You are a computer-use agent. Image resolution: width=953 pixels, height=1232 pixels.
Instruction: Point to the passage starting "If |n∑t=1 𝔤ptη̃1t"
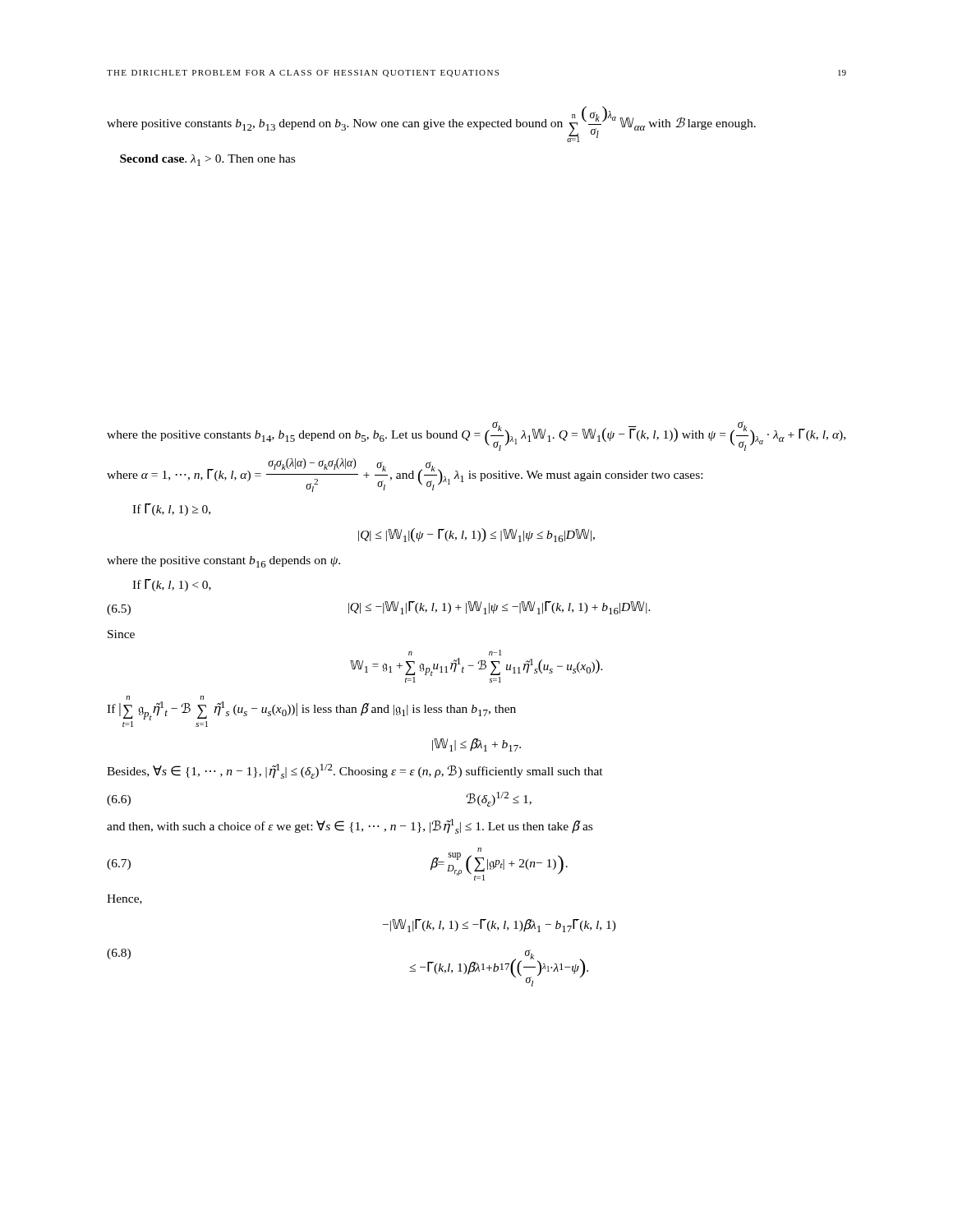[x=312, y=710]
